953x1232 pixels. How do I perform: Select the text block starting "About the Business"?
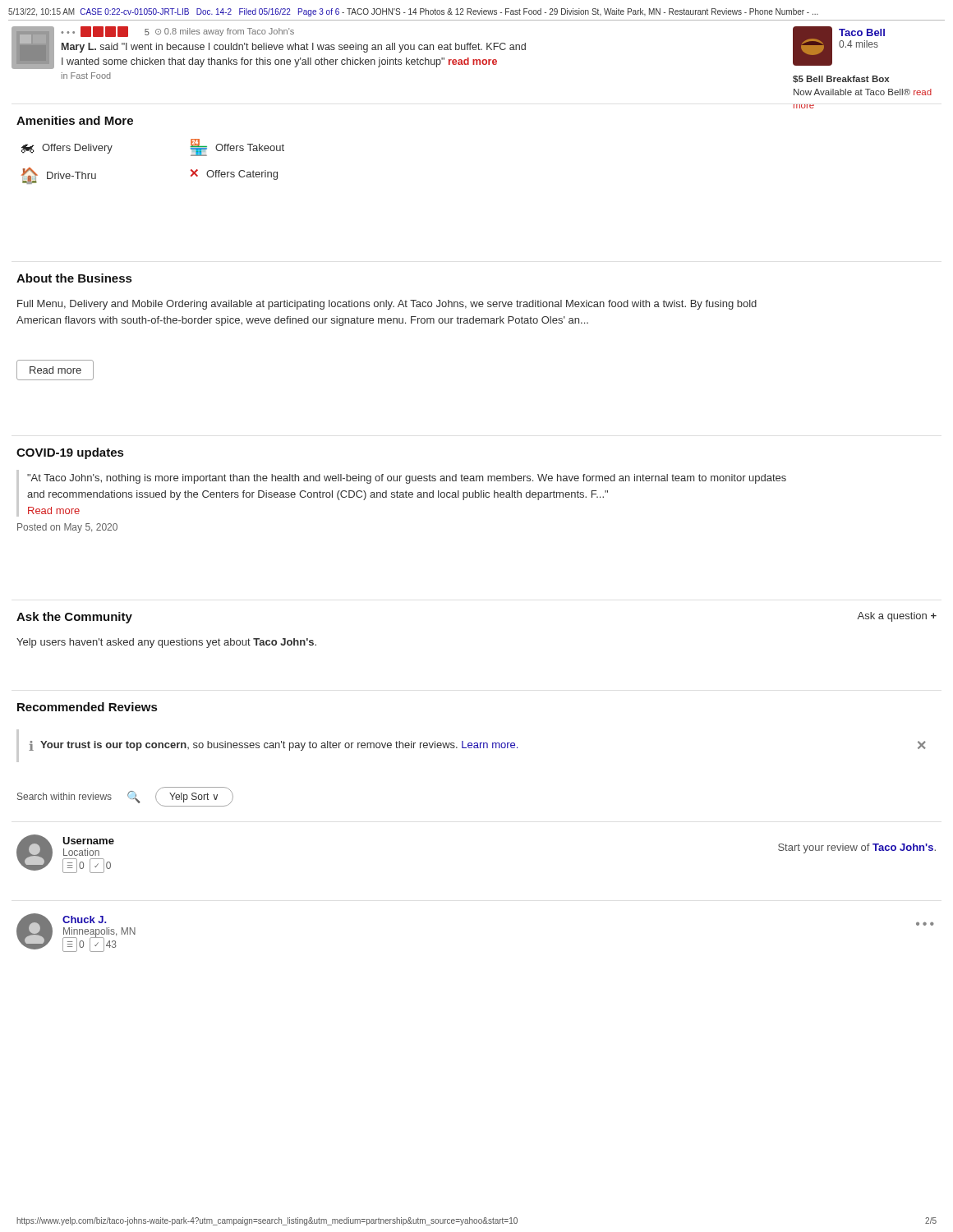[x=74, y=278]
